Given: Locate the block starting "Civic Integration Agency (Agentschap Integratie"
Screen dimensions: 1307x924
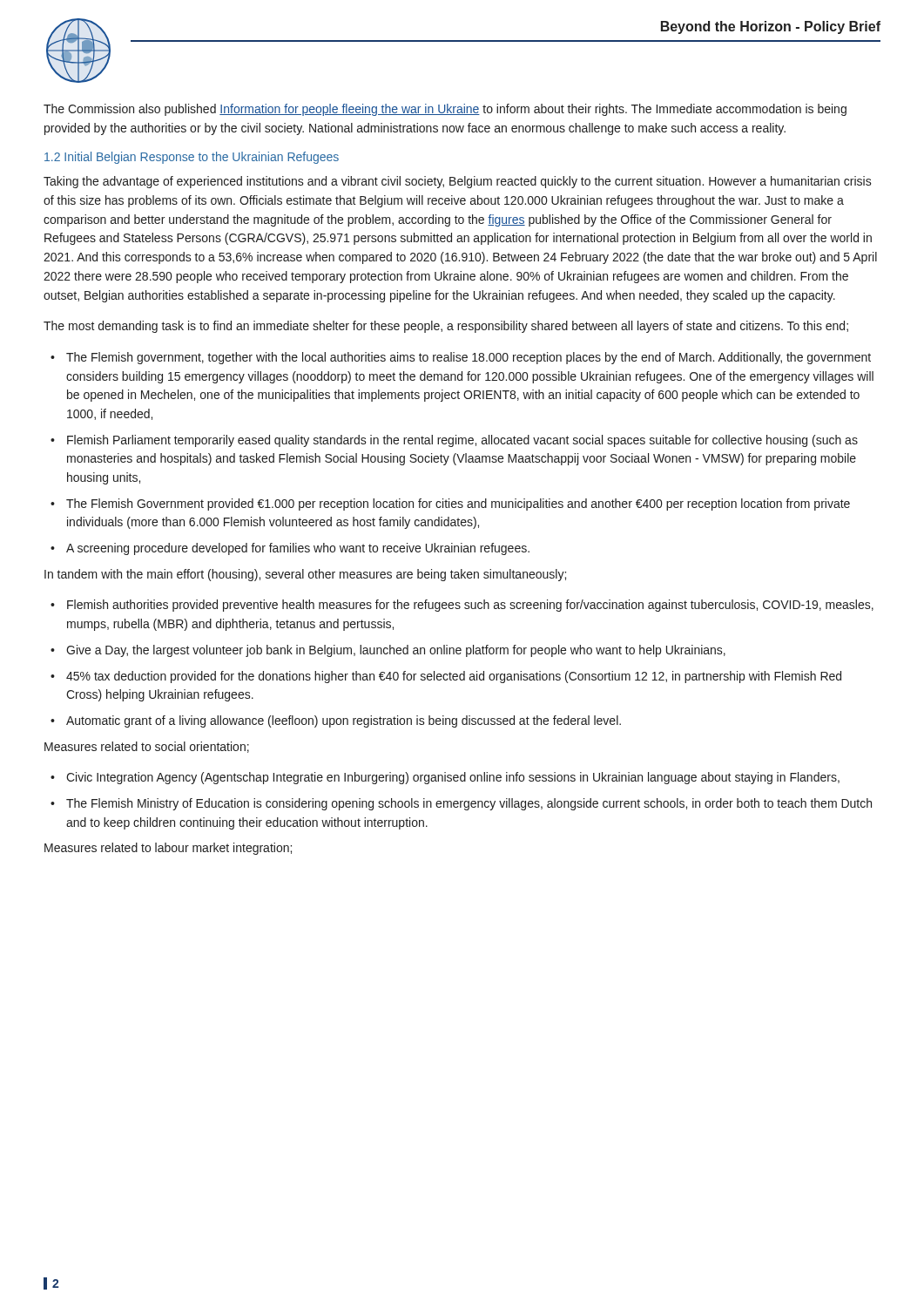Looking at the screenshot, I should [x=453, y=777].
